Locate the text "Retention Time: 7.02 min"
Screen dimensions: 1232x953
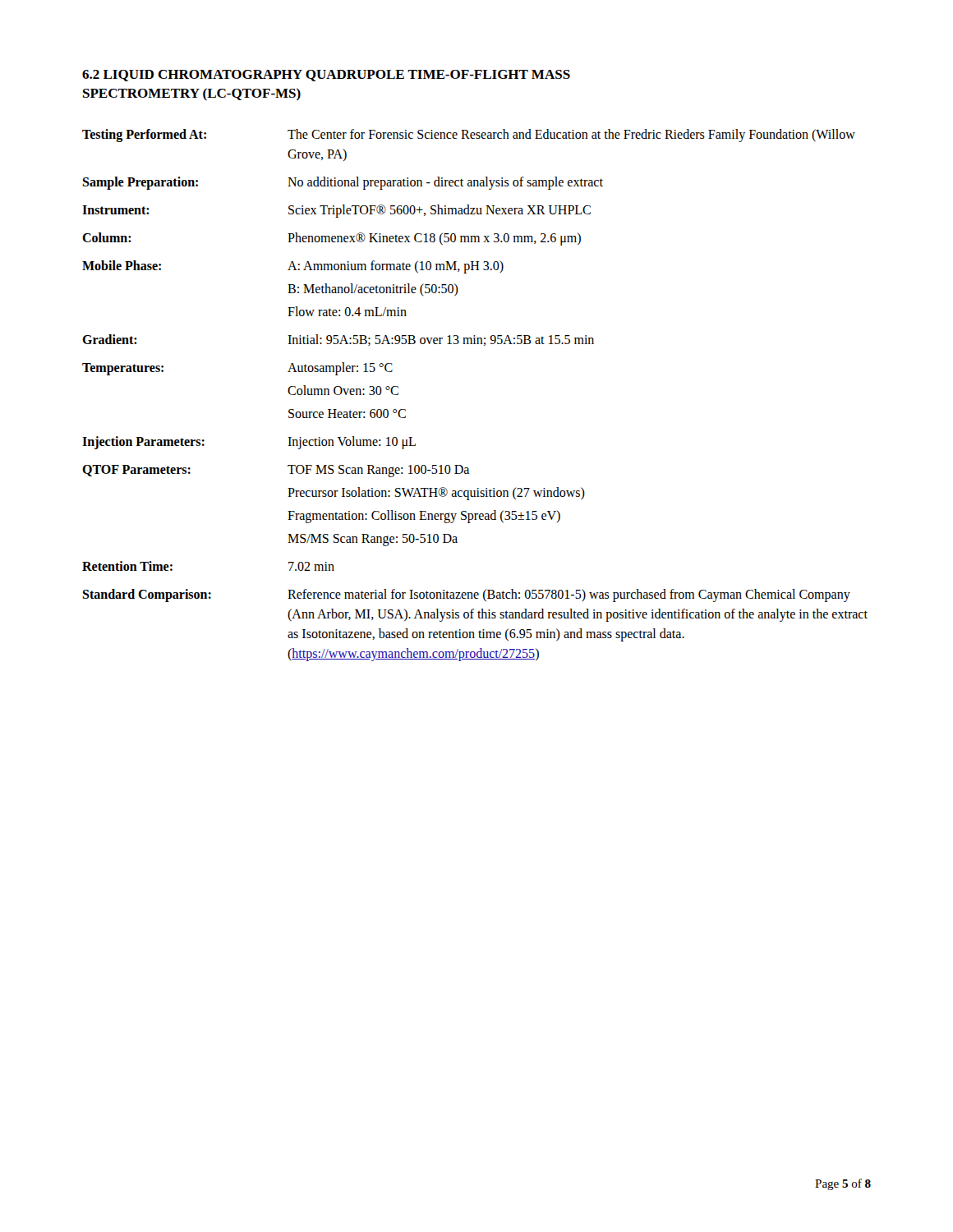click(x=110, y=565)
